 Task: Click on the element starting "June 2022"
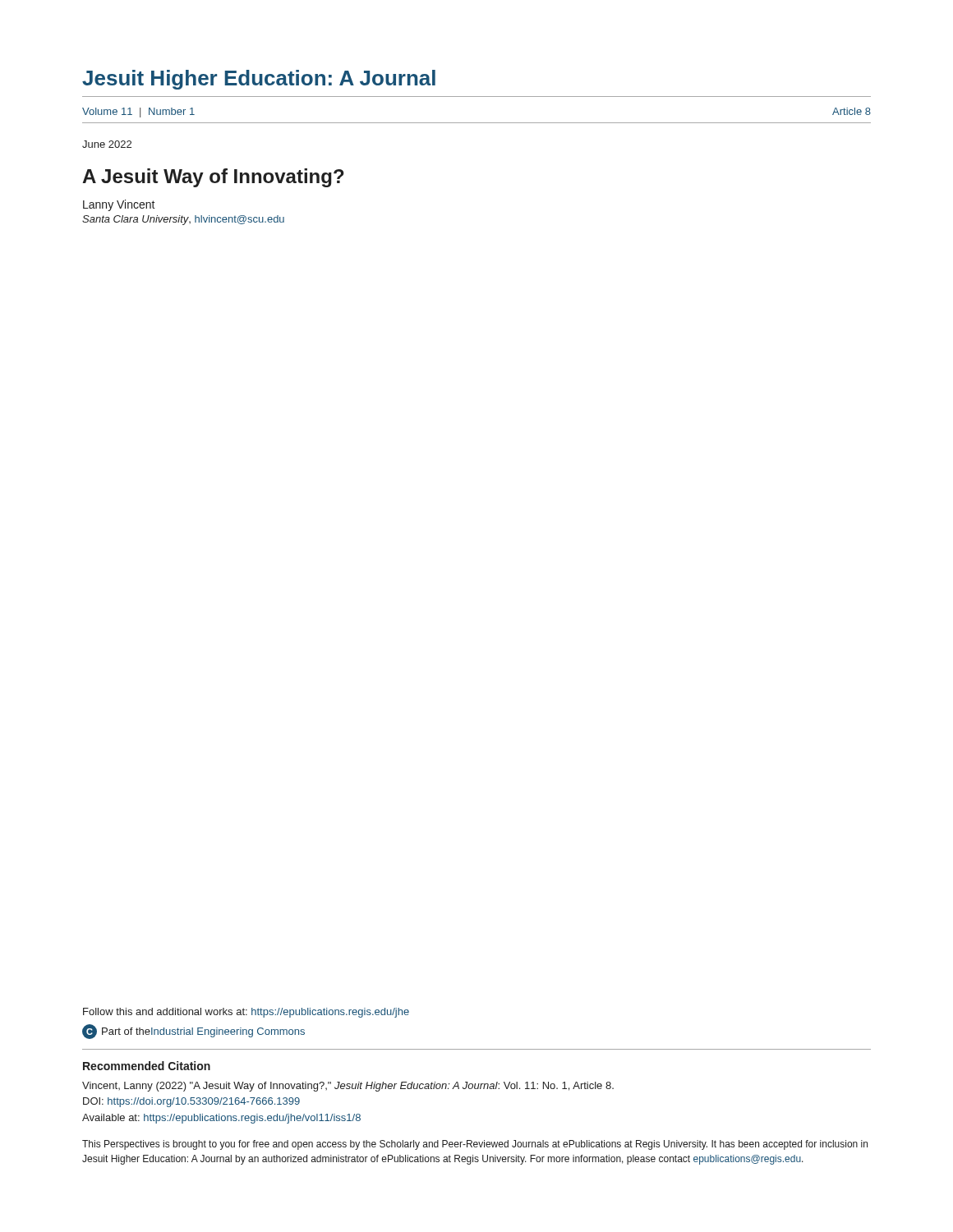point(107,144)
